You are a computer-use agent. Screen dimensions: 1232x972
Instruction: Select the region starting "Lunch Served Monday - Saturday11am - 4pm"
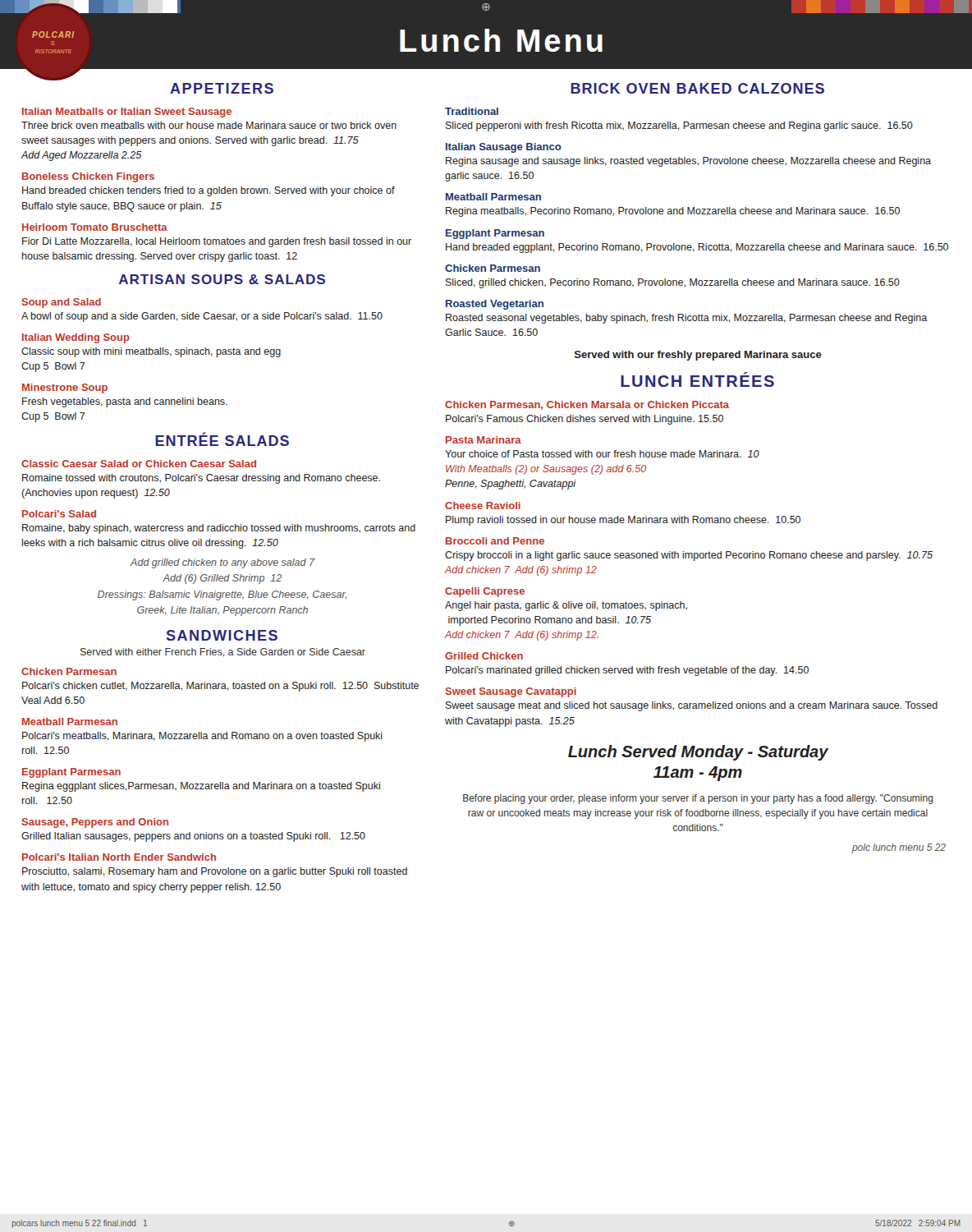click(x=698, y=761)
